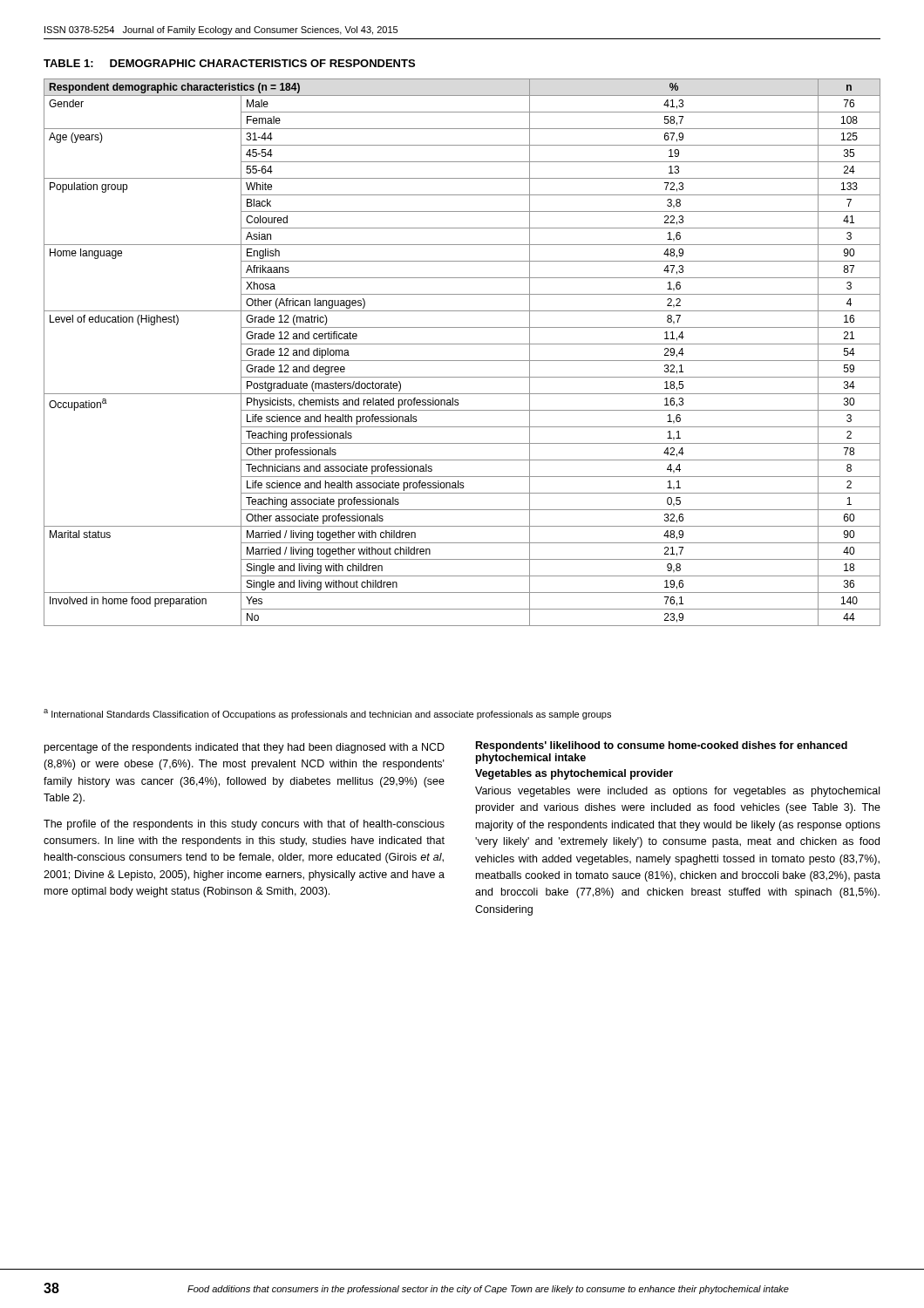924x1308 pixels.
Task: Find the text block containing "percentage of the respondents"
Action: (244, 773)
